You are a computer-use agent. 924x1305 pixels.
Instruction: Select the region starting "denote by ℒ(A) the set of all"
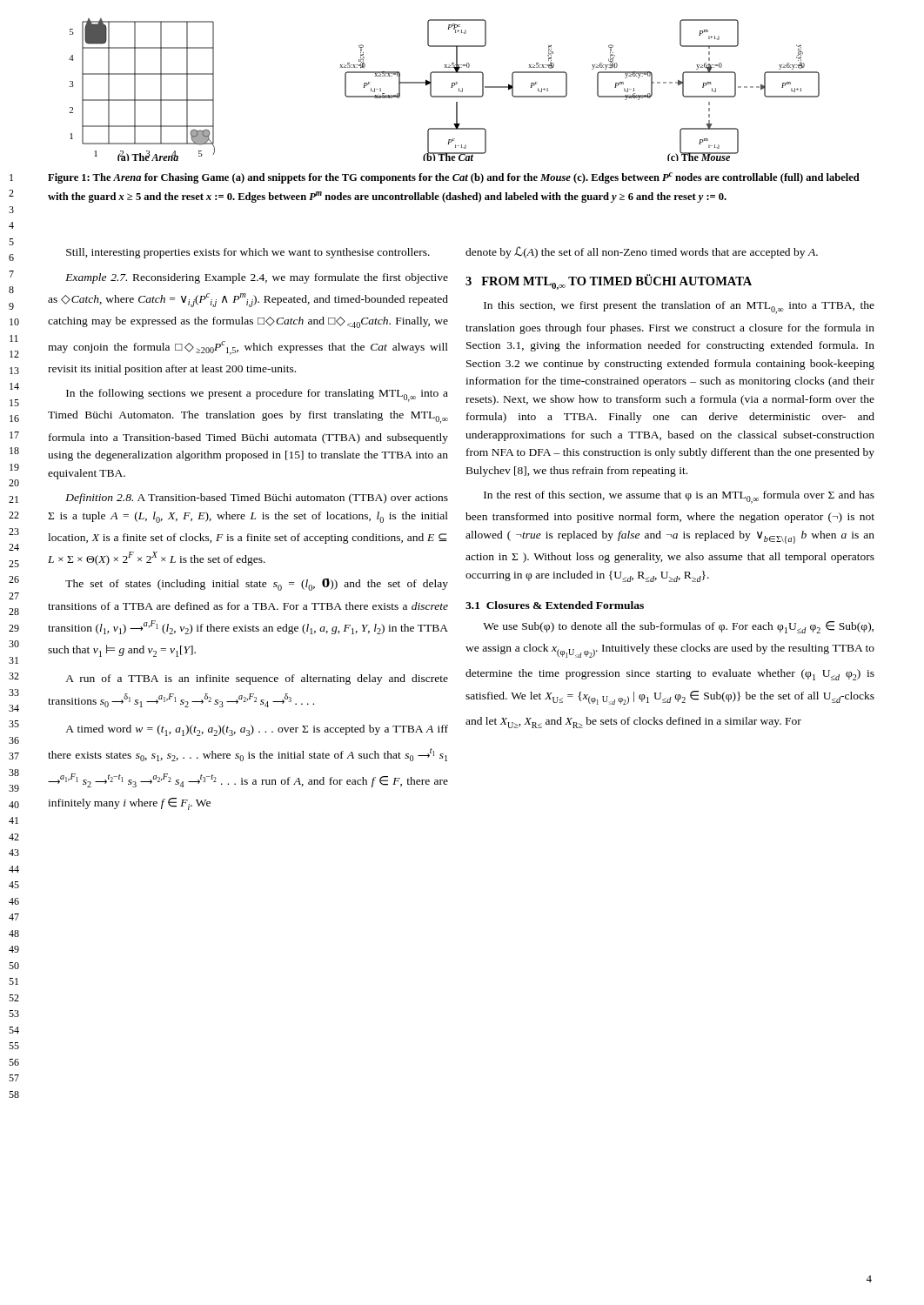(x=642, y=252)
